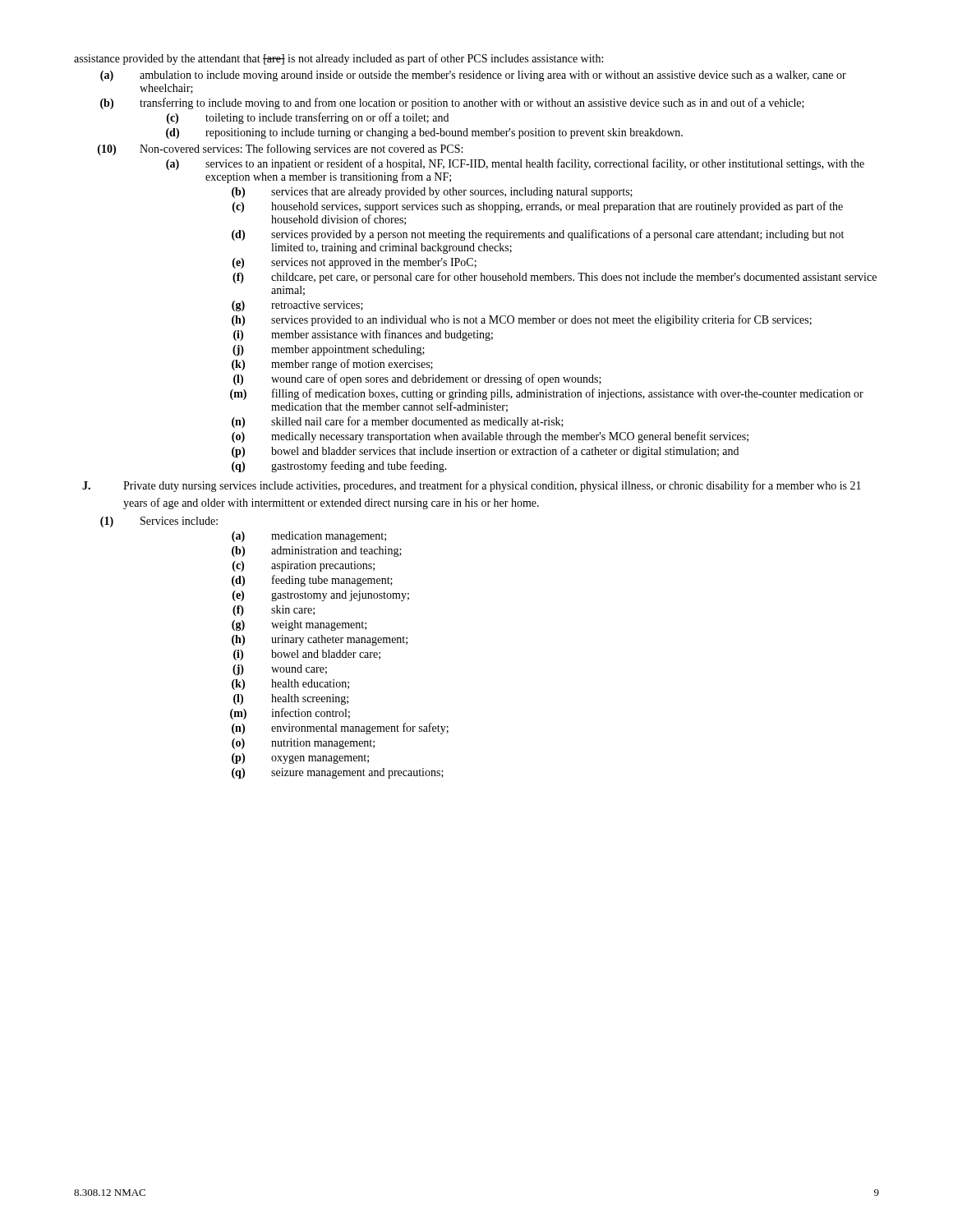Click where it says "(1) Services include:"
953x1232 pixels.
point(159,522)
